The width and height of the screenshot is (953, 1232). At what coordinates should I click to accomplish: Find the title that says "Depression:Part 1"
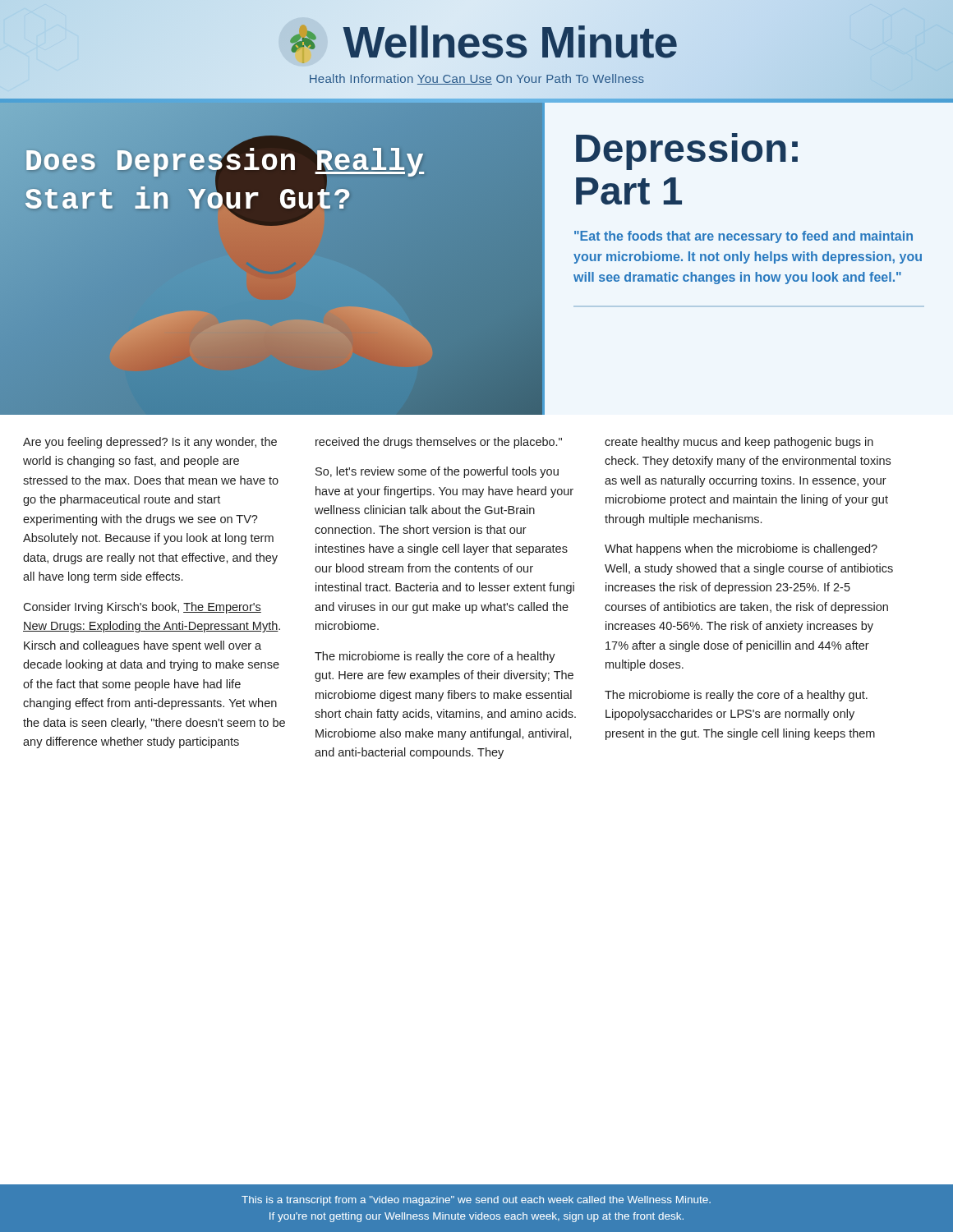687,170
